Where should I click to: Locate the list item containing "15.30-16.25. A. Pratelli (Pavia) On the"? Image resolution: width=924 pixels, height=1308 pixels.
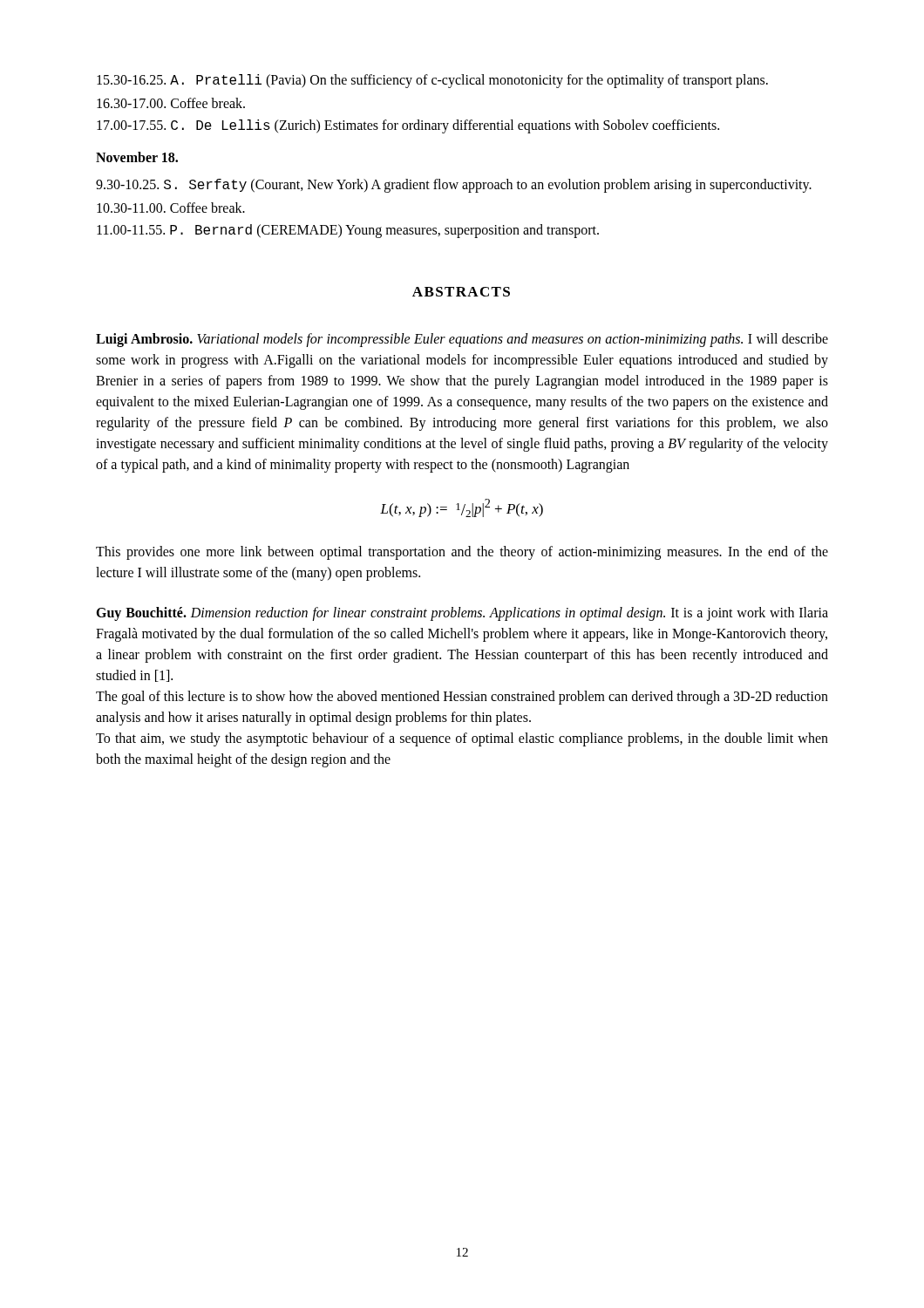click(432, 81)
